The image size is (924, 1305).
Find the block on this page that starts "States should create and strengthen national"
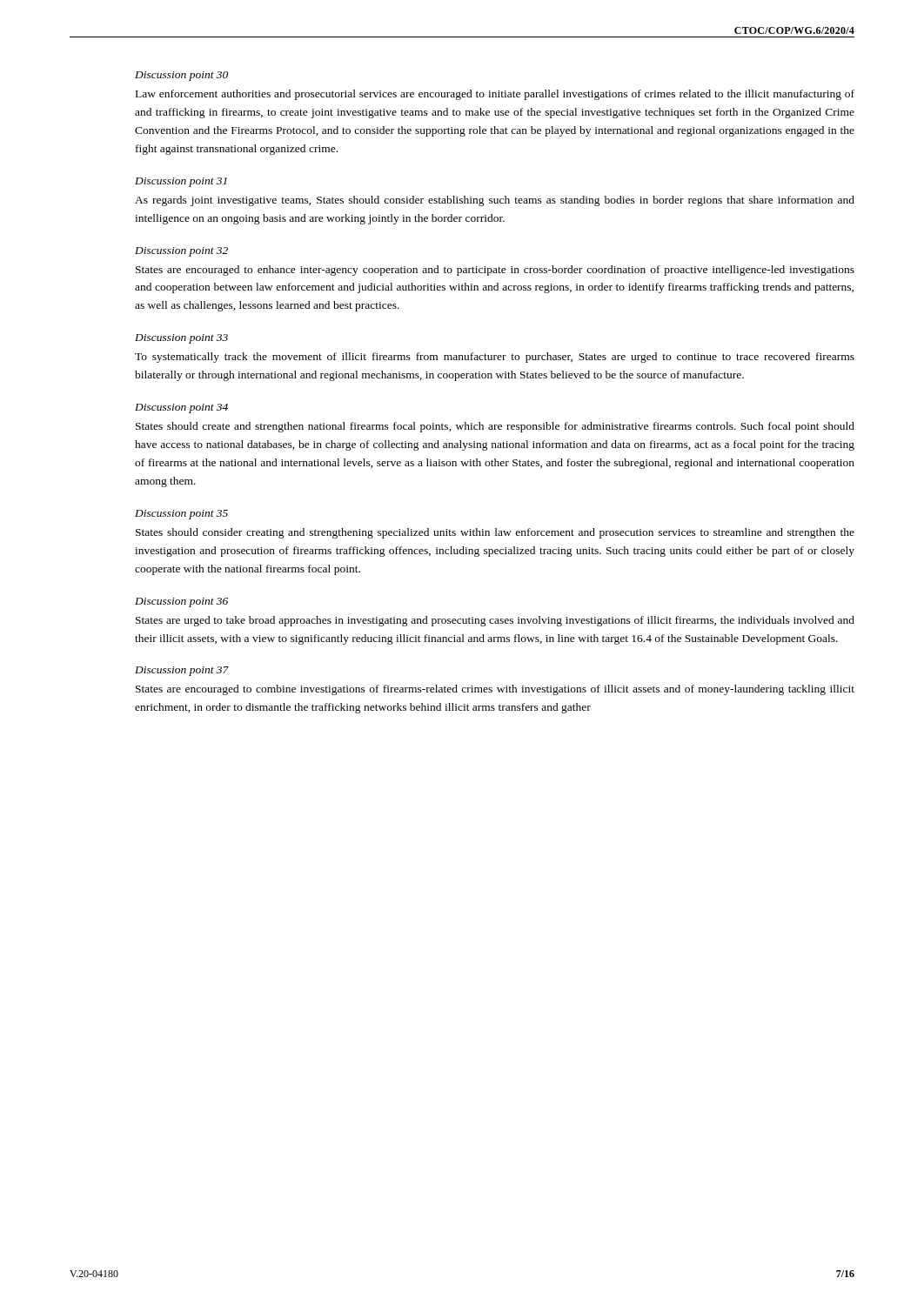(495, 453)
